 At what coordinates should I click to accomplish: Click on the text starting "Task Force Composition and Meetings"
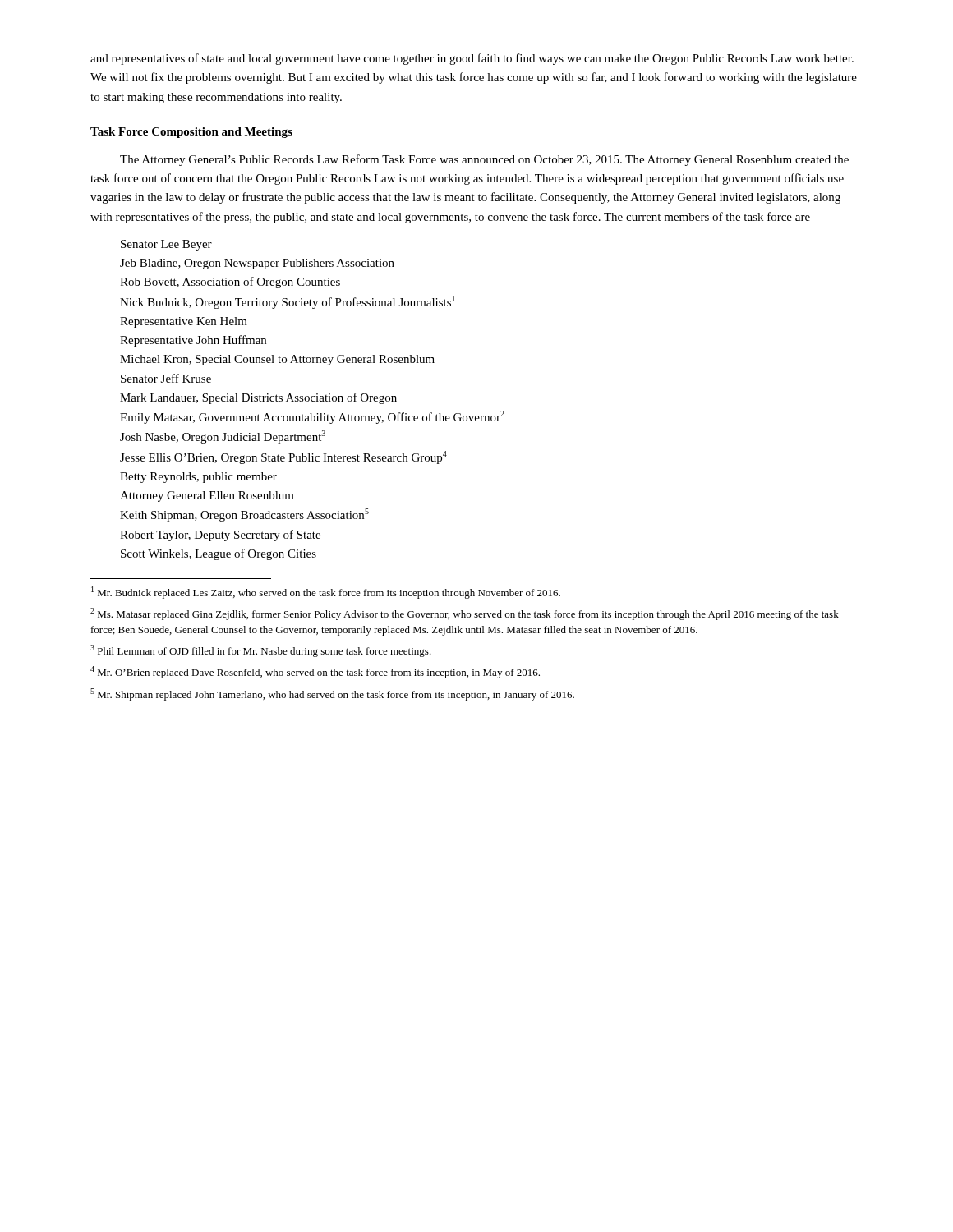coord(191,131)
